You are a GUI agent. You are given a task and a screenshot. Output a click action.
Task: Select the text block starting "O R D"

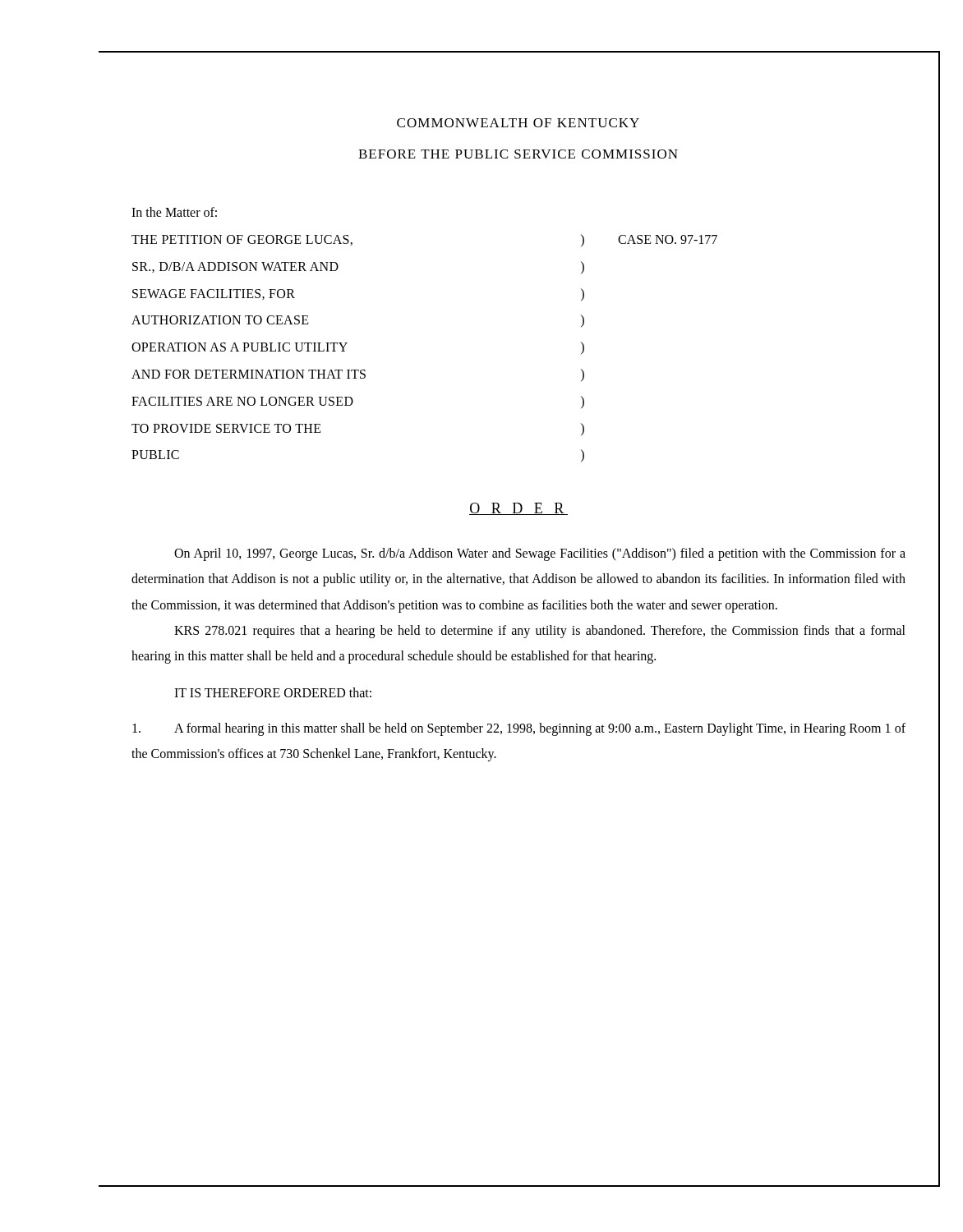point(518,509)
